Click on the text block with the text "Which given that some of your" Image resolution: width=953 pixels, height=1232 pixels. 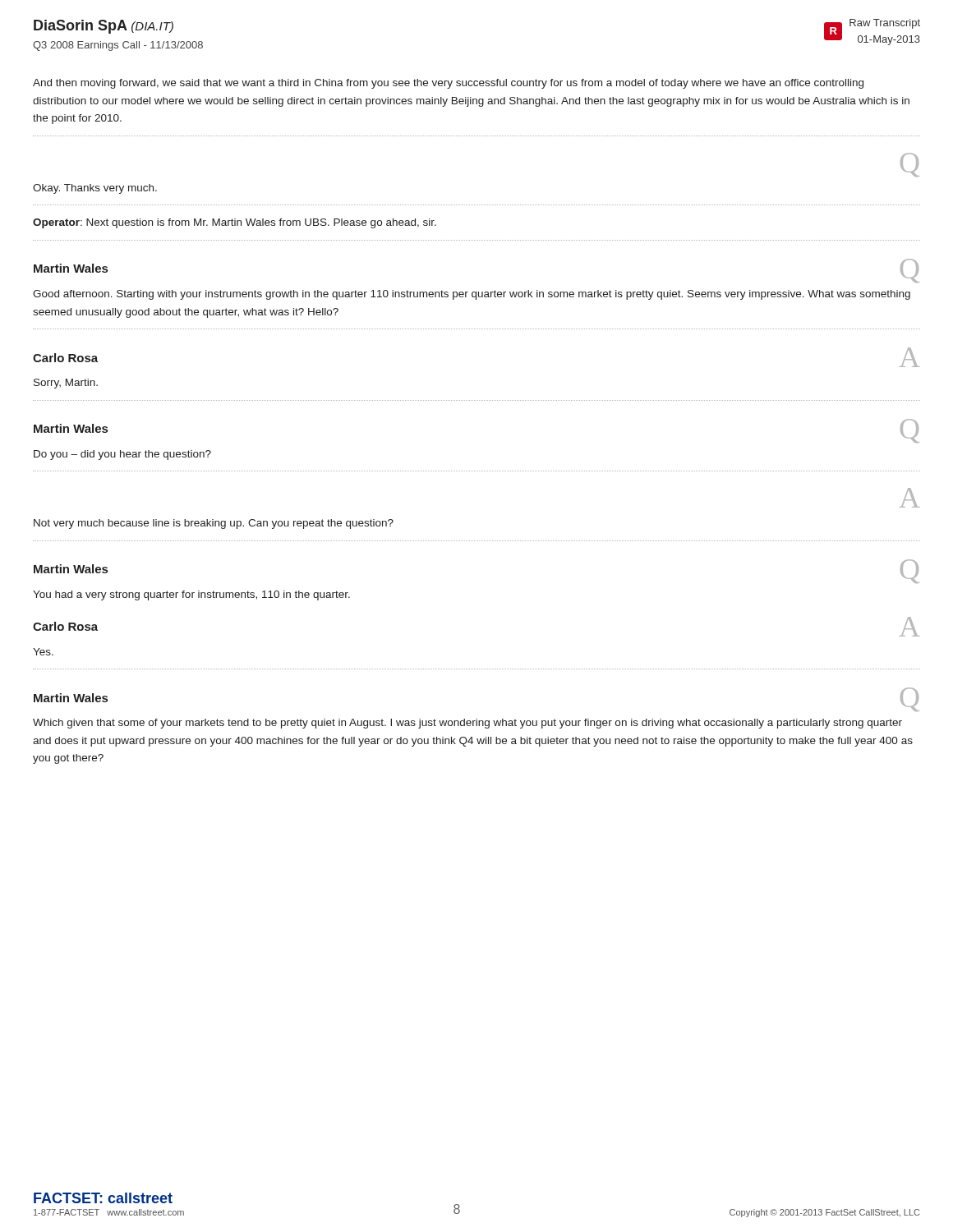[473, 740]
